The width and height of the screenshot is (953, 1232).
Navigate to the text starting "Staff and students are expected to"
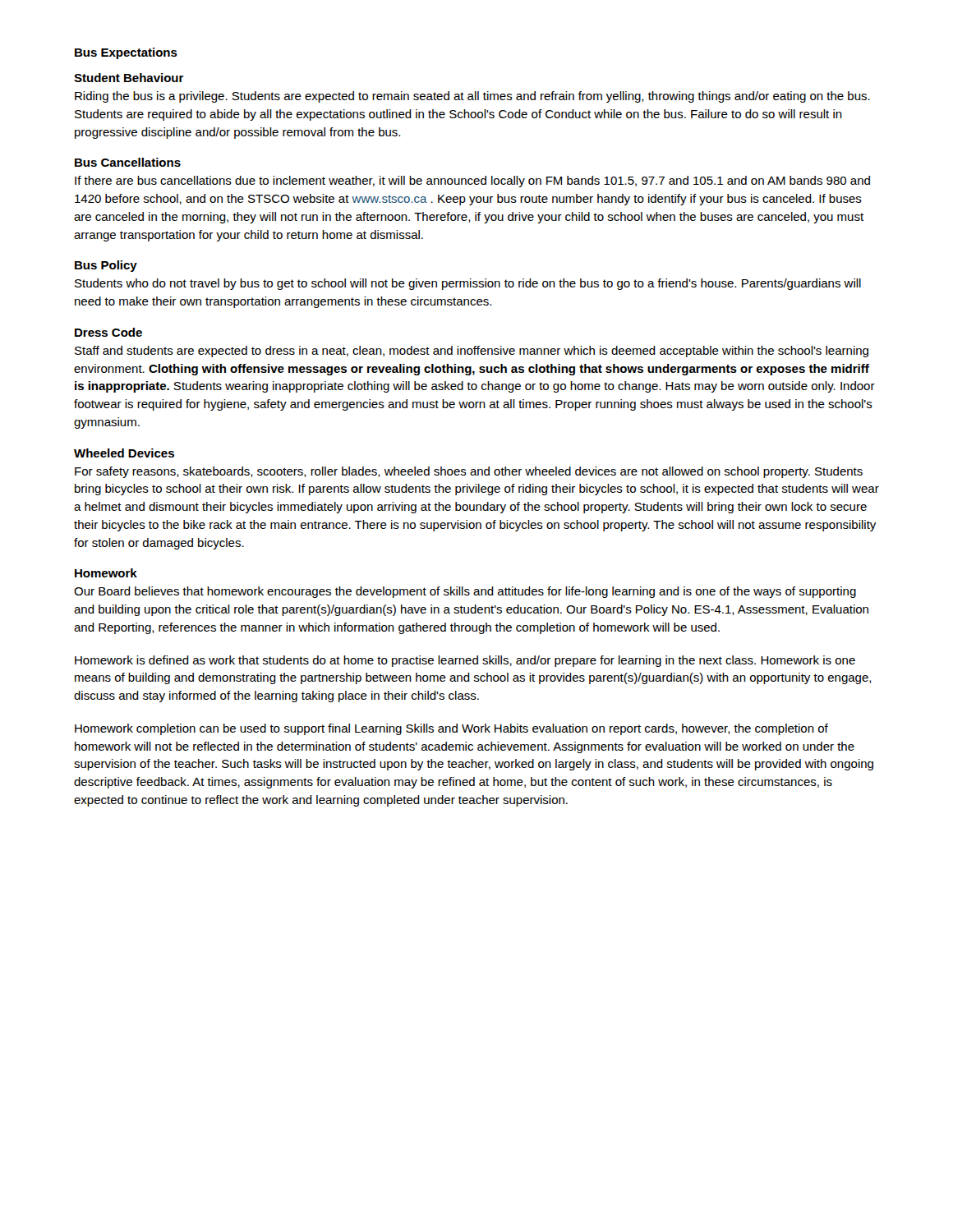tap(474, 386)
